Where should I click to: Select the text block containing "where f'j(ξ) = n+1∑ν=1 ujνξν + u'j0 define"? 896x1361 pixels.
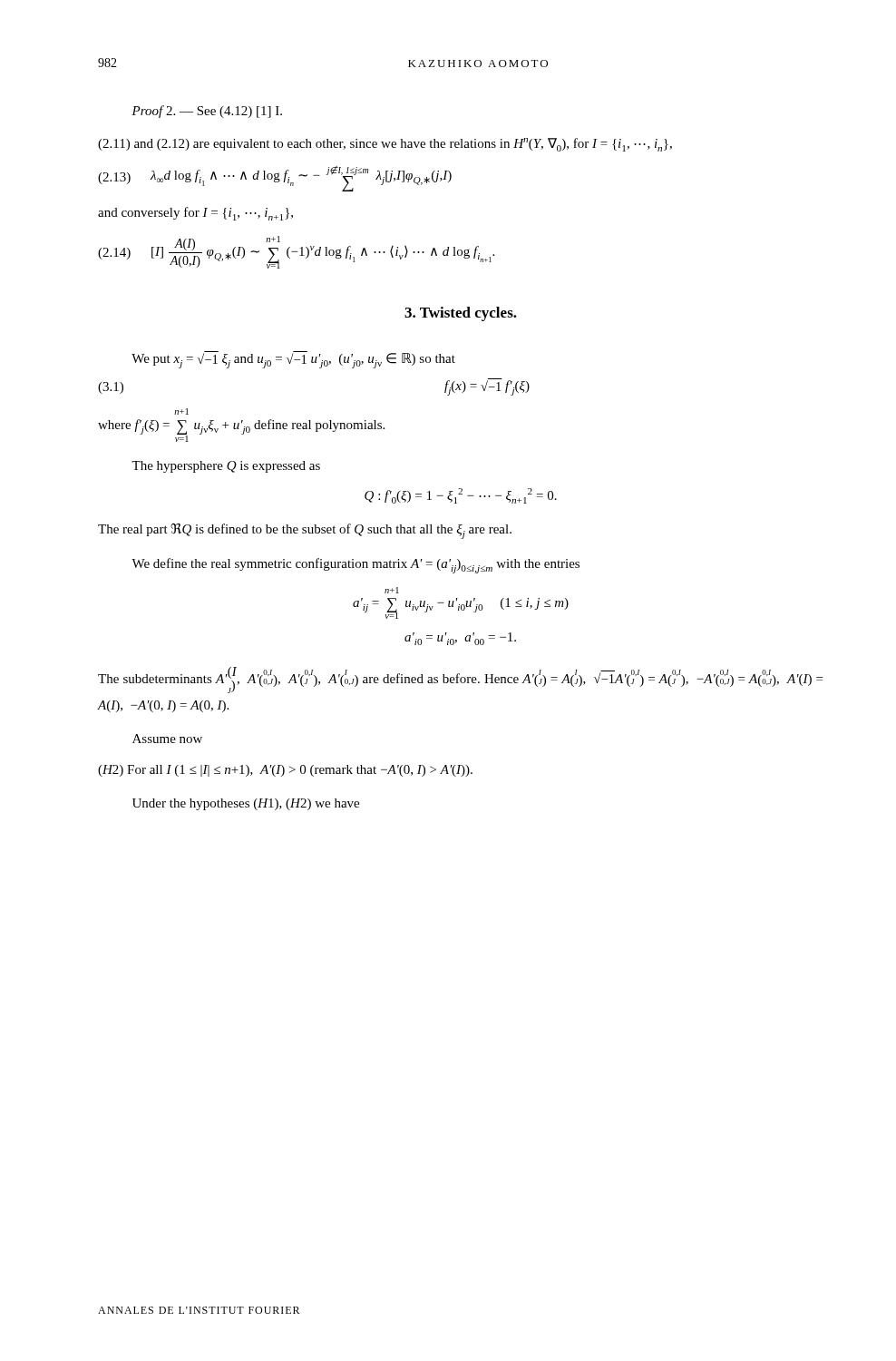tap(242, 426)
